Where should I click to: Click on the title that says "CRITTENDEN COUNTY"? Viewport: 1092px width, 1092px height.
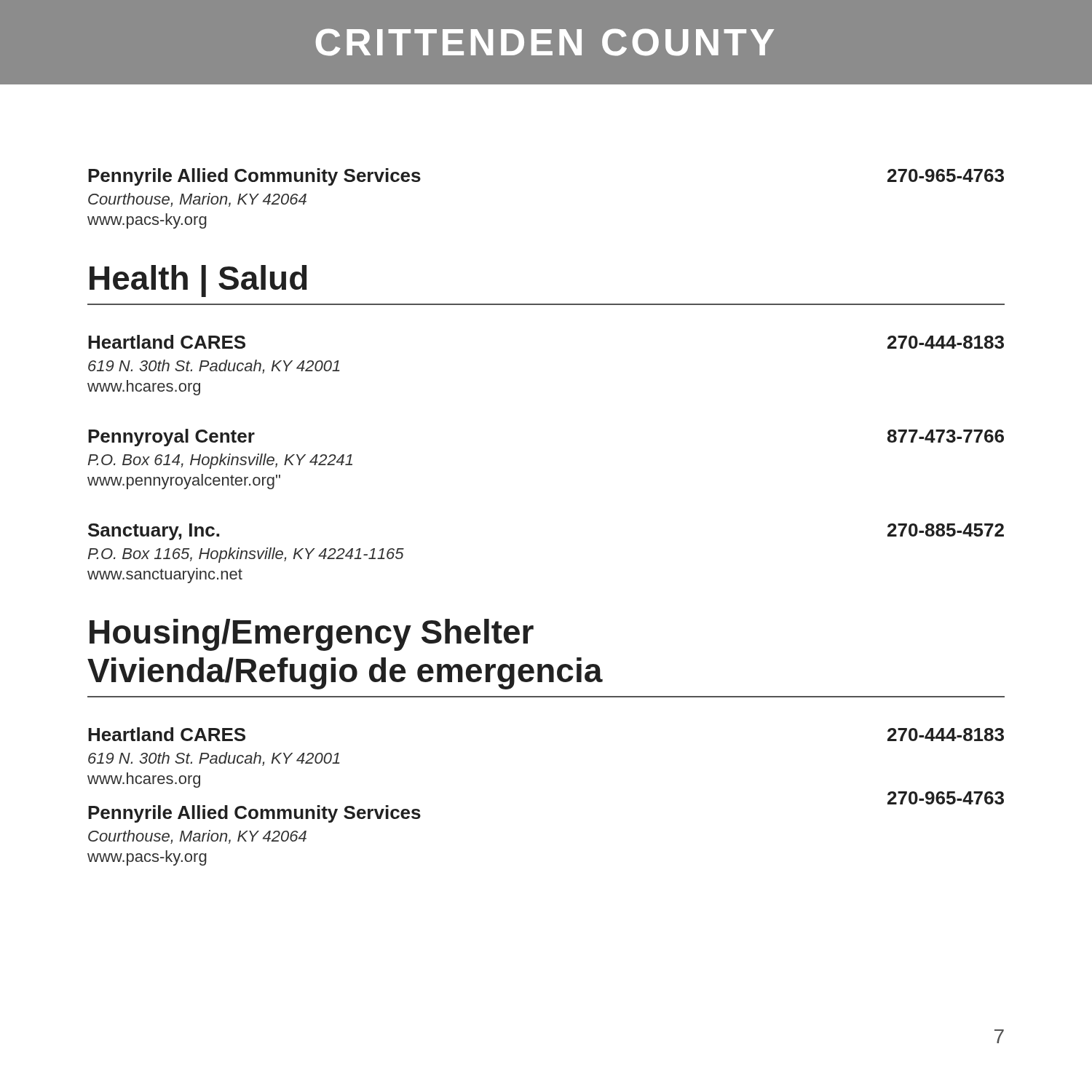pyautogui.click(x=546, y=42)
